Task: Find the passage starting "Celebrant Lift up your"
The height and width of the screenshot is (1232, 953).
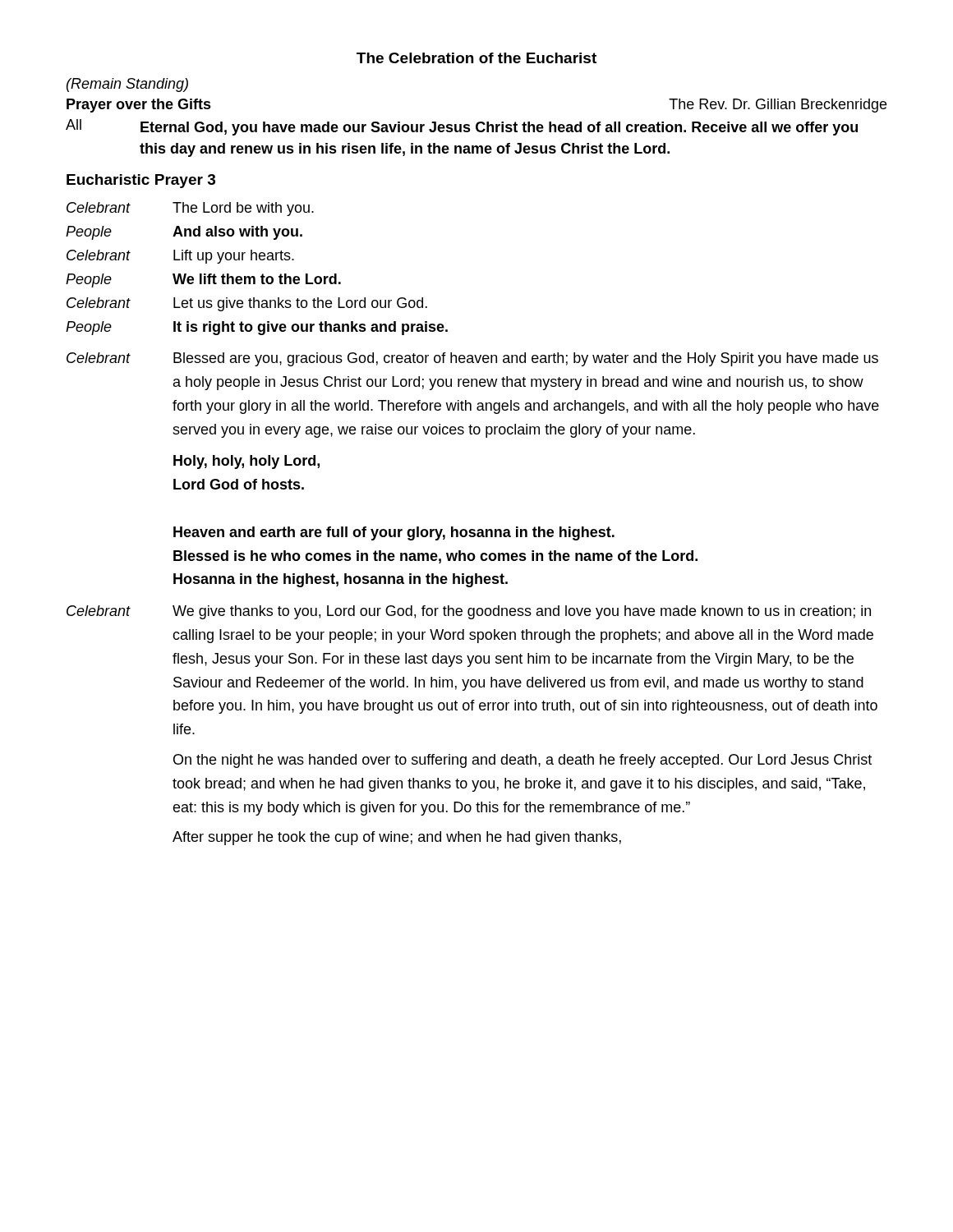Action: click(180, 256)
